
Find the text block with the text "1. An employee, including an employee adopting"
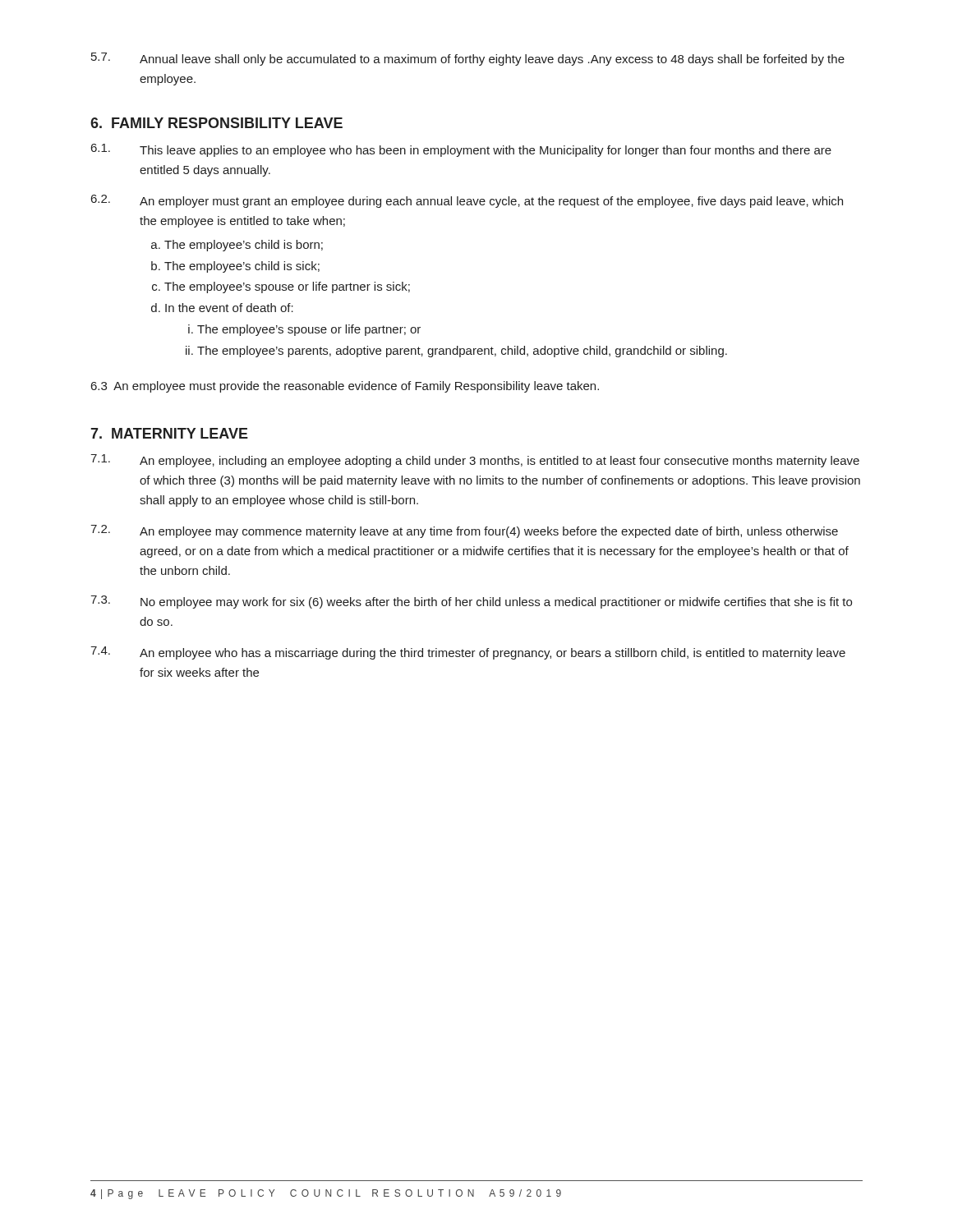[476, 480]
